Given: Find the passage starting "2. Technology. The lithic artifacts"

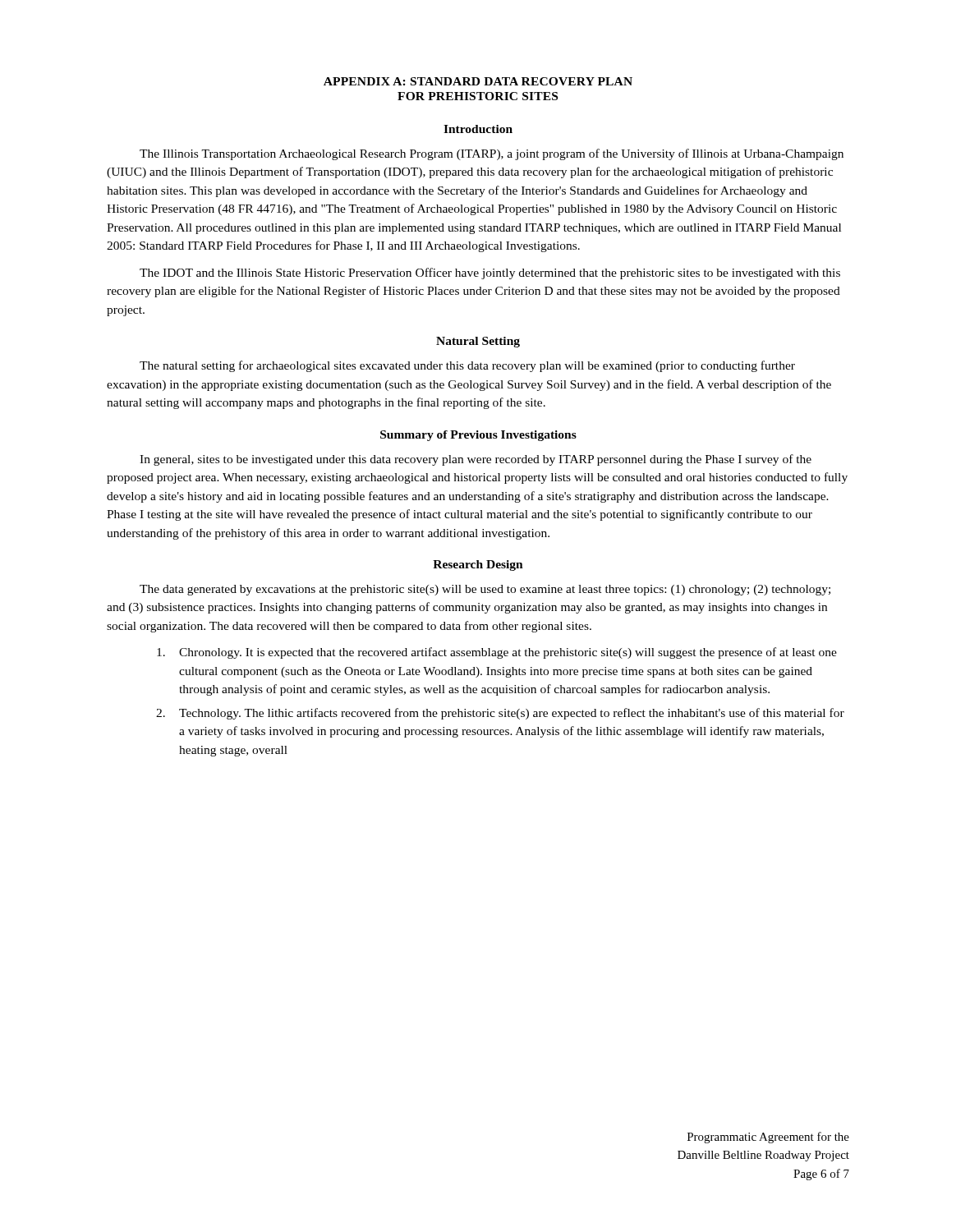Looking at the screenshot, I should pyautogui.click(x=503, y=731).
